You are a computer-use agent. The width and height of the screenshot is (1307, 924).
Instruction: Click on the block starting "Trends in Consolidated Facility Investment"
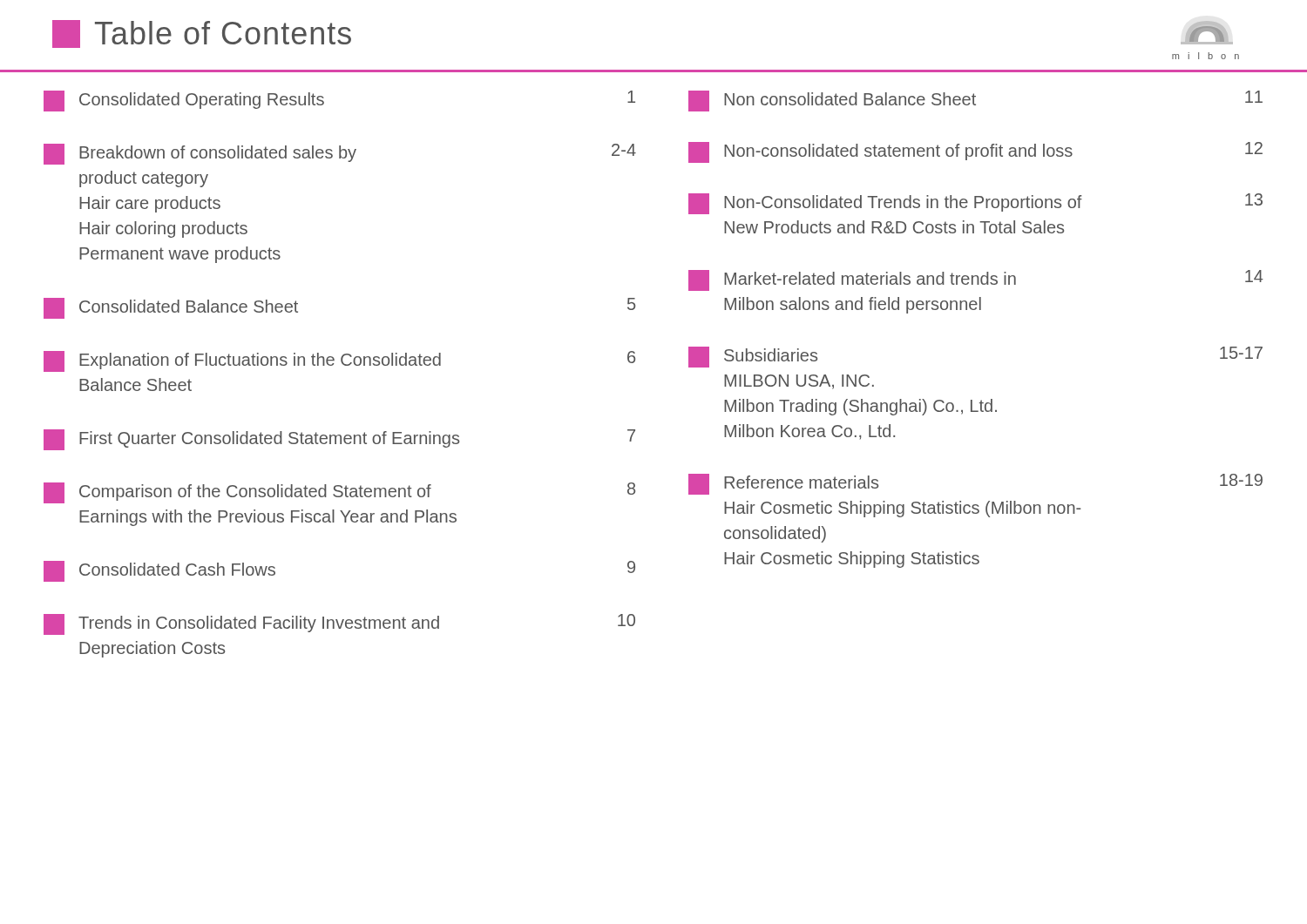(340, 636)
